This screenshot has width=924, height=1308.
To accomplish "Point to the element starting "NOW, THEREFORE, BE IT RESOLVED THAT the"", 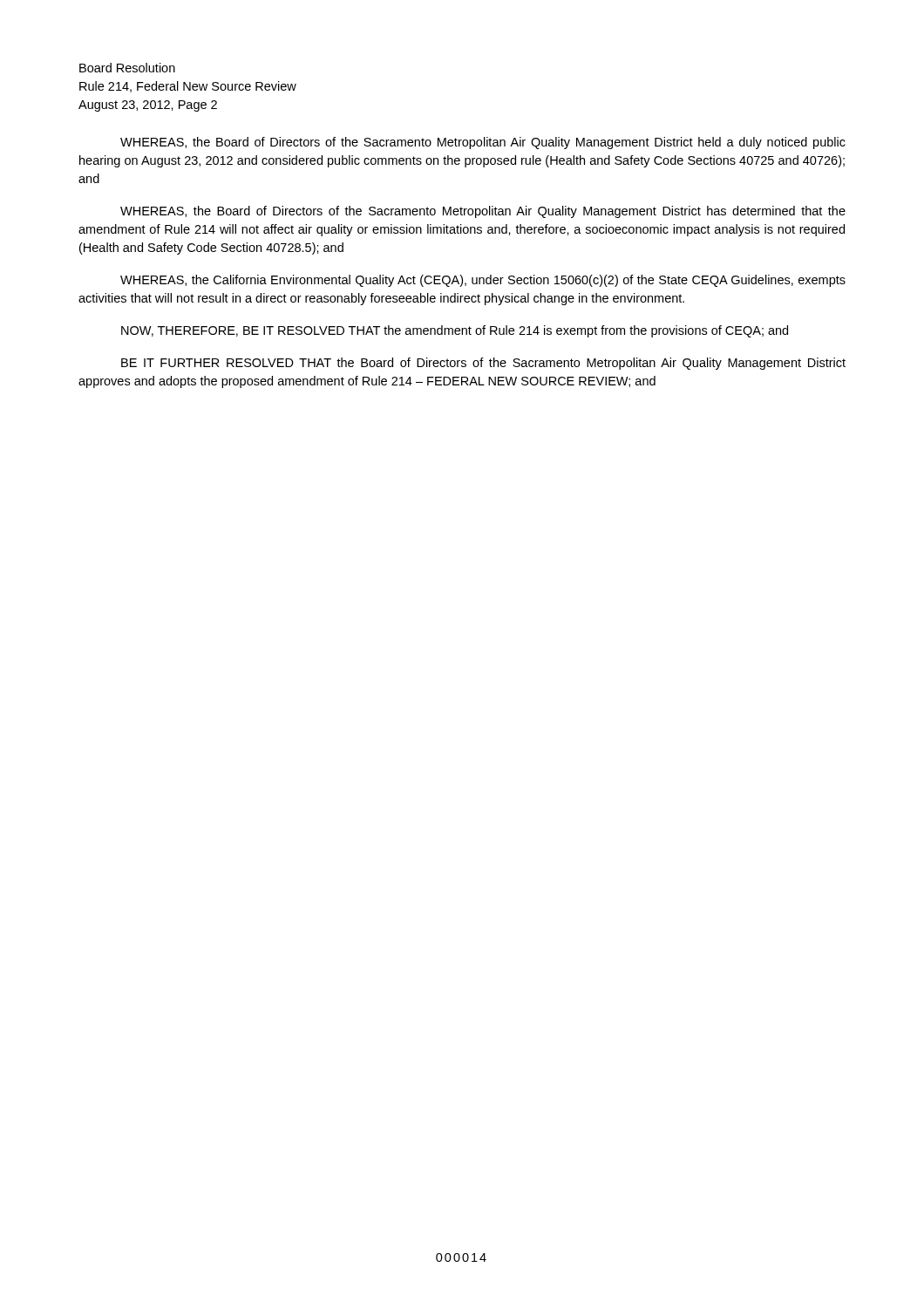I will coord(455,331).
